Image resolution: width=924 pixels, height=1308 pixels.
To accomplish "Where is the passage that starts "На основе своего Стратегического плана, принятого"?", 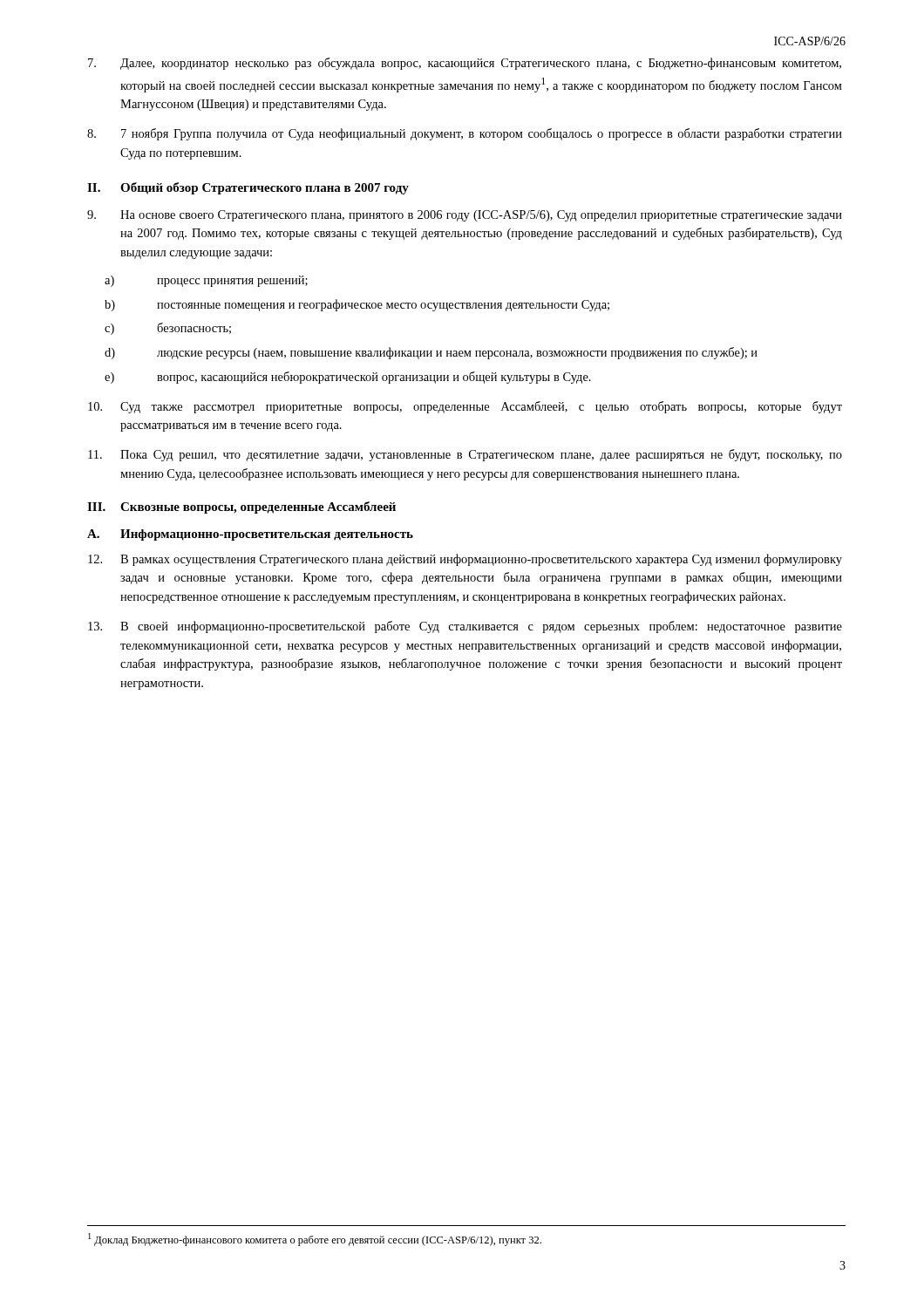I will click(465, 234).
